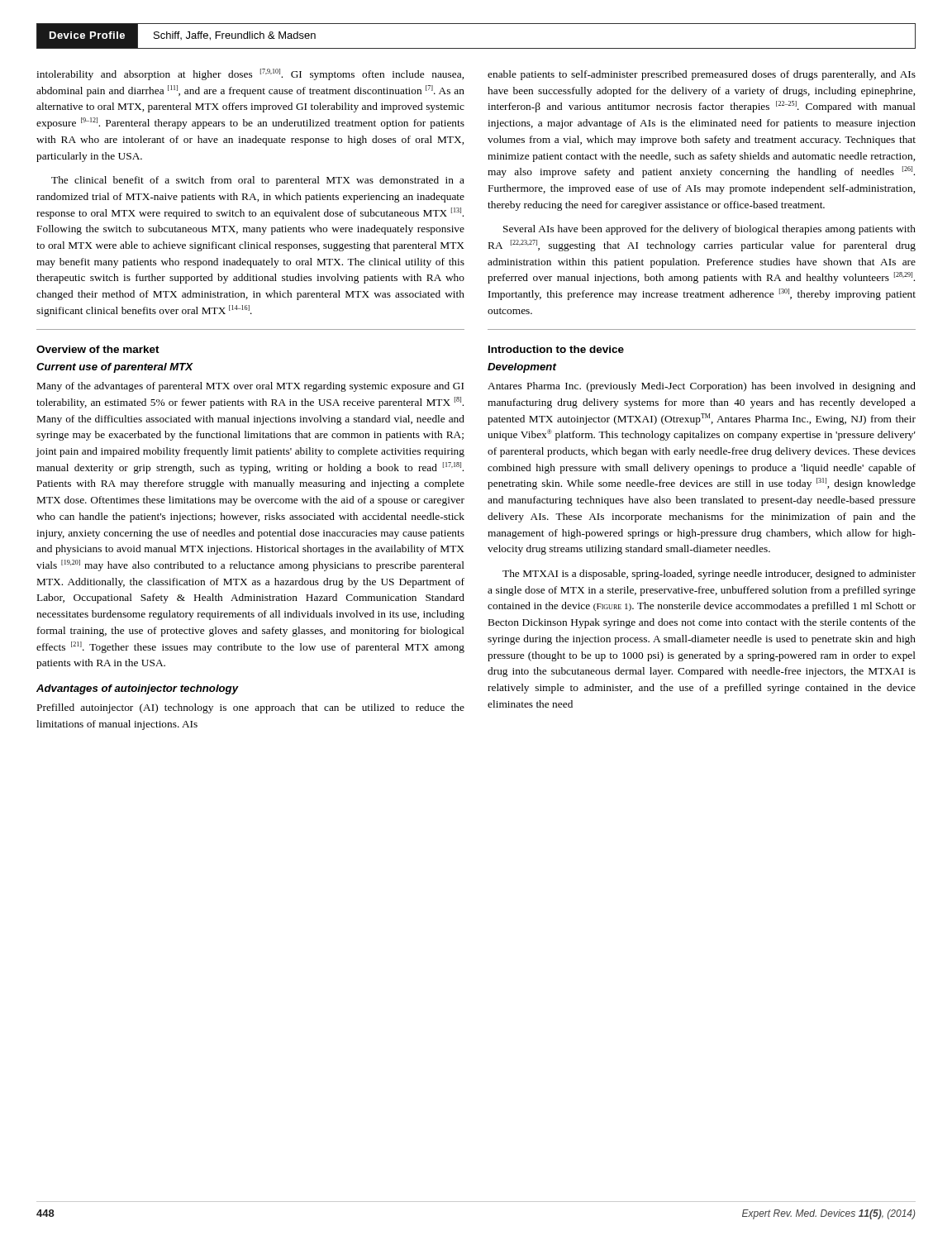Point to the text block starting "intolerability and absorption at higher doses [7,9,10]."
The width and height of the screenshot is (952, 1240).
click(250, 192)
